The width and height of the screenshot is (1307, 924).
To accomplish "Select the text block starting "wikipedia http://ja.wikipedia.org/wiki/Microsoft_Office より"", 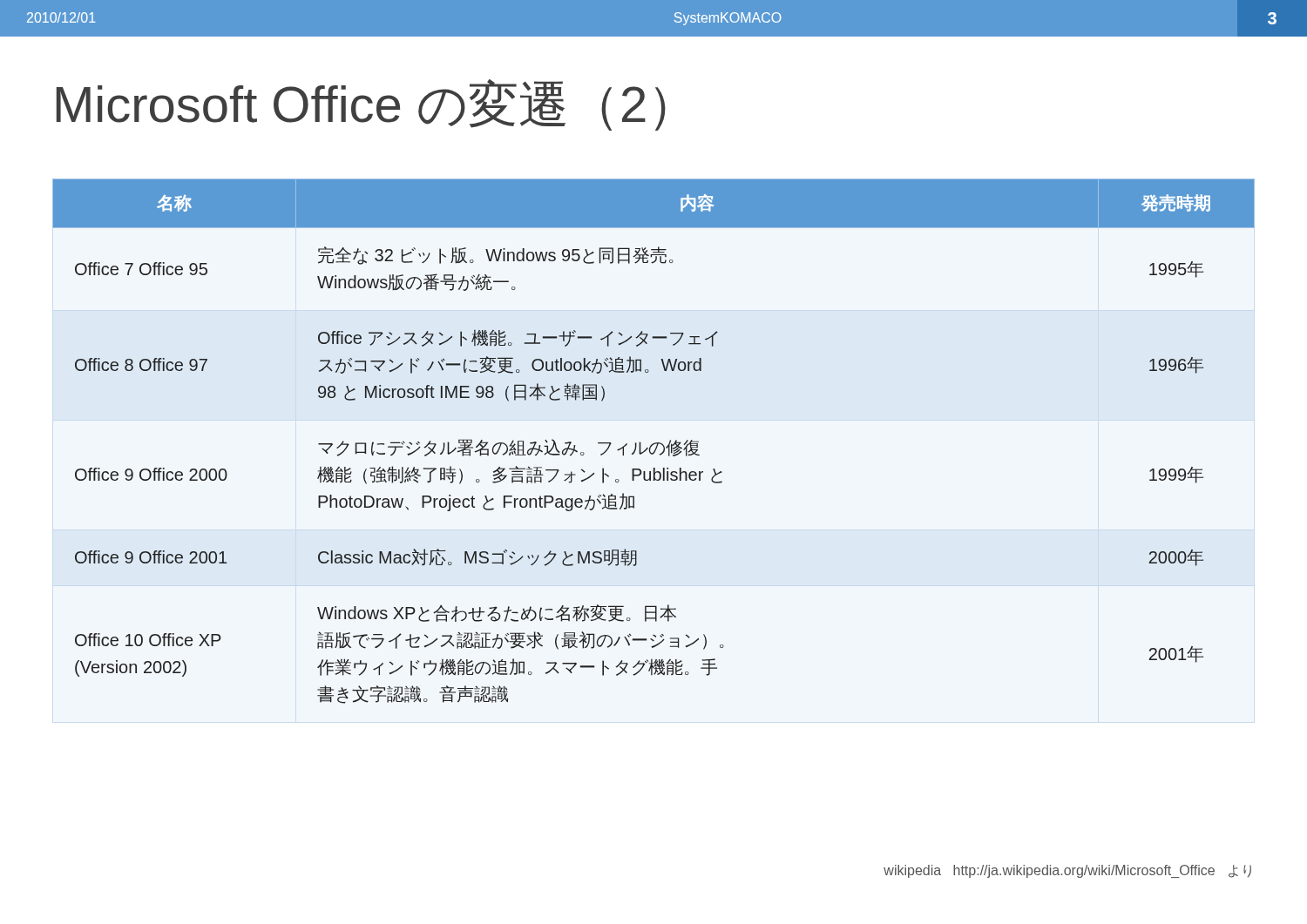I will 1069,870.
